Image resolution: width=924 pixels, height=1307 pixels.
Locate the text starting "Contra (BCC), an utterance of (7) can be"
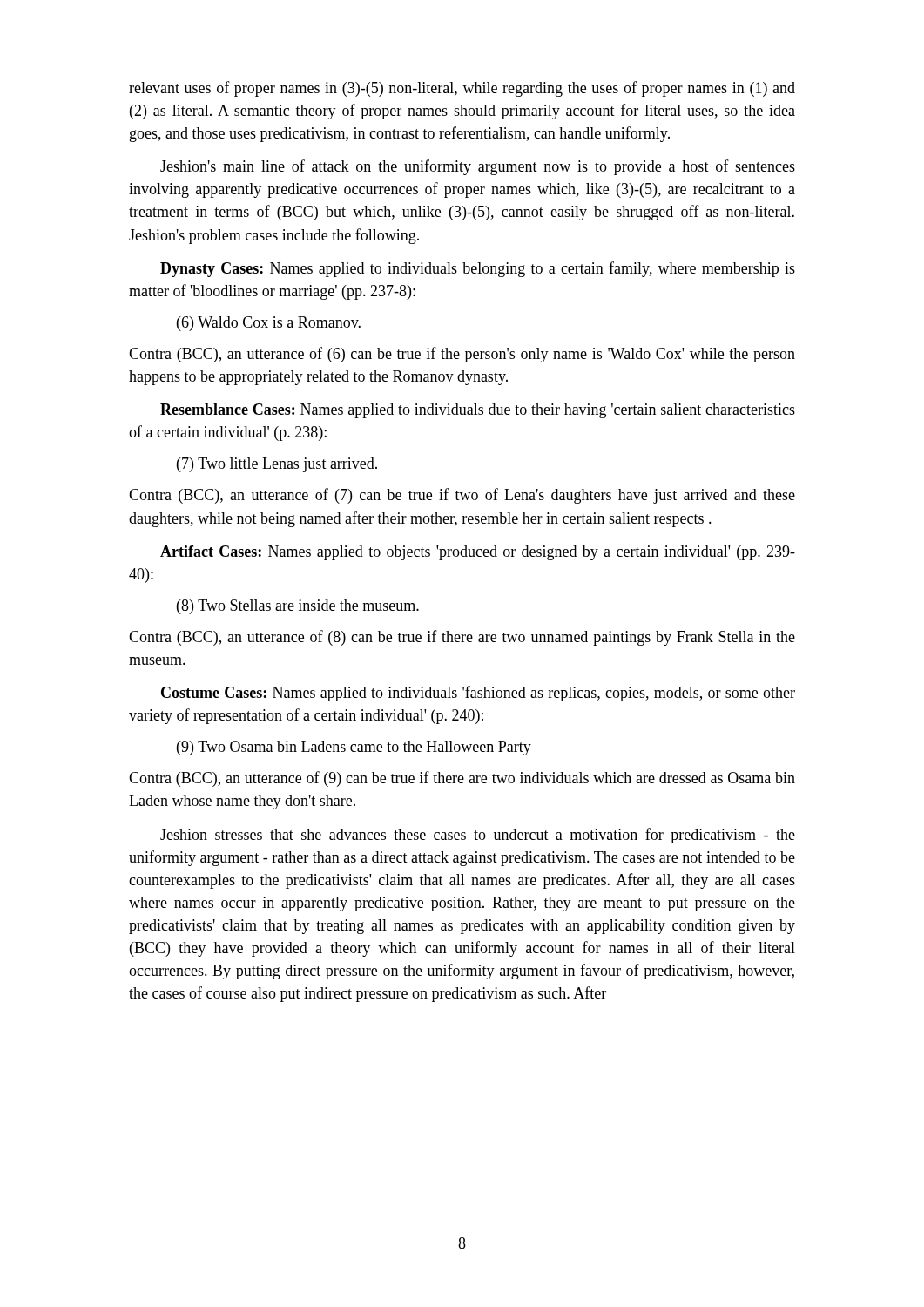pos(462,507)
